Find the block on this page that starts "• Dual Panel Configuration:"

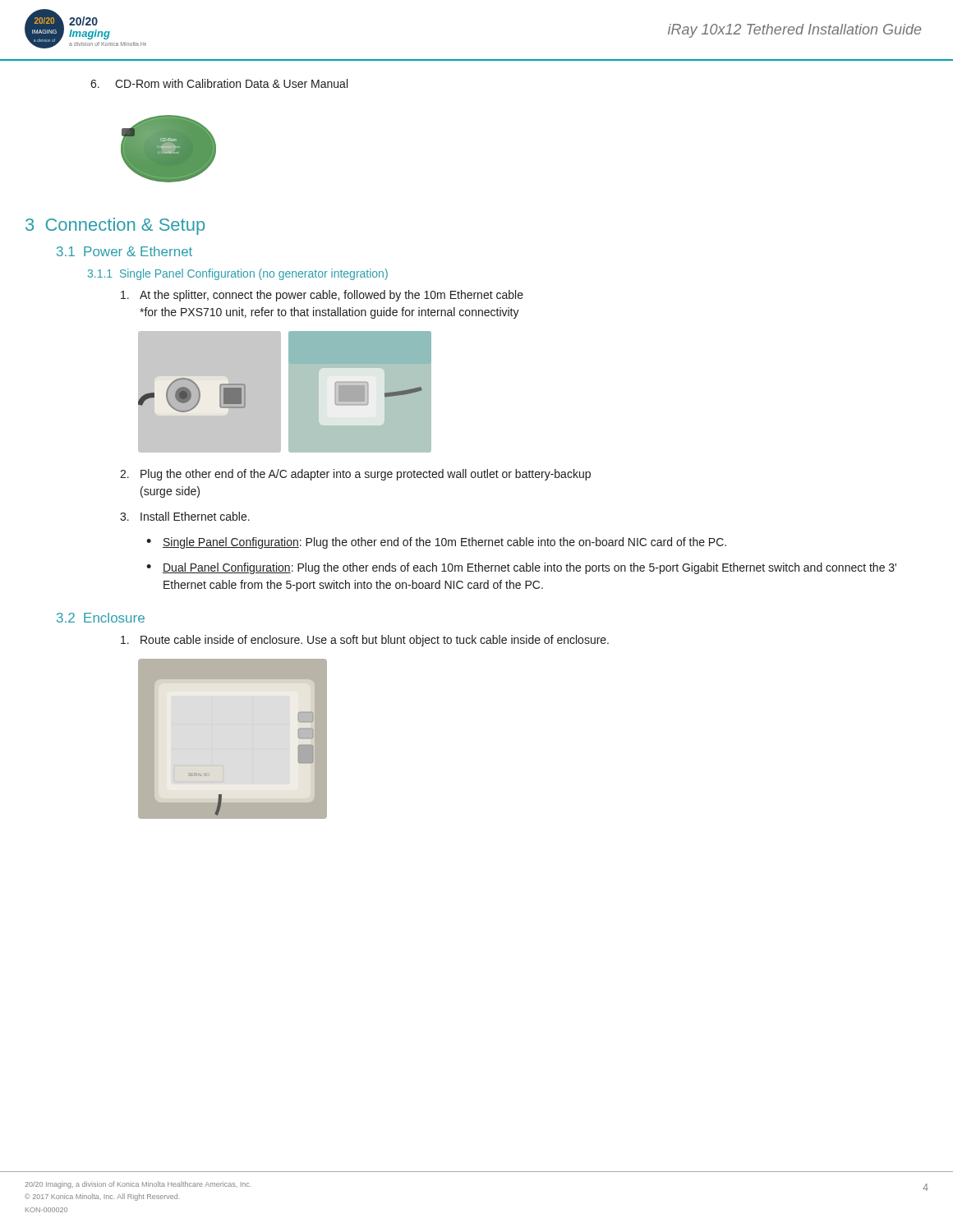coord(537,577)
